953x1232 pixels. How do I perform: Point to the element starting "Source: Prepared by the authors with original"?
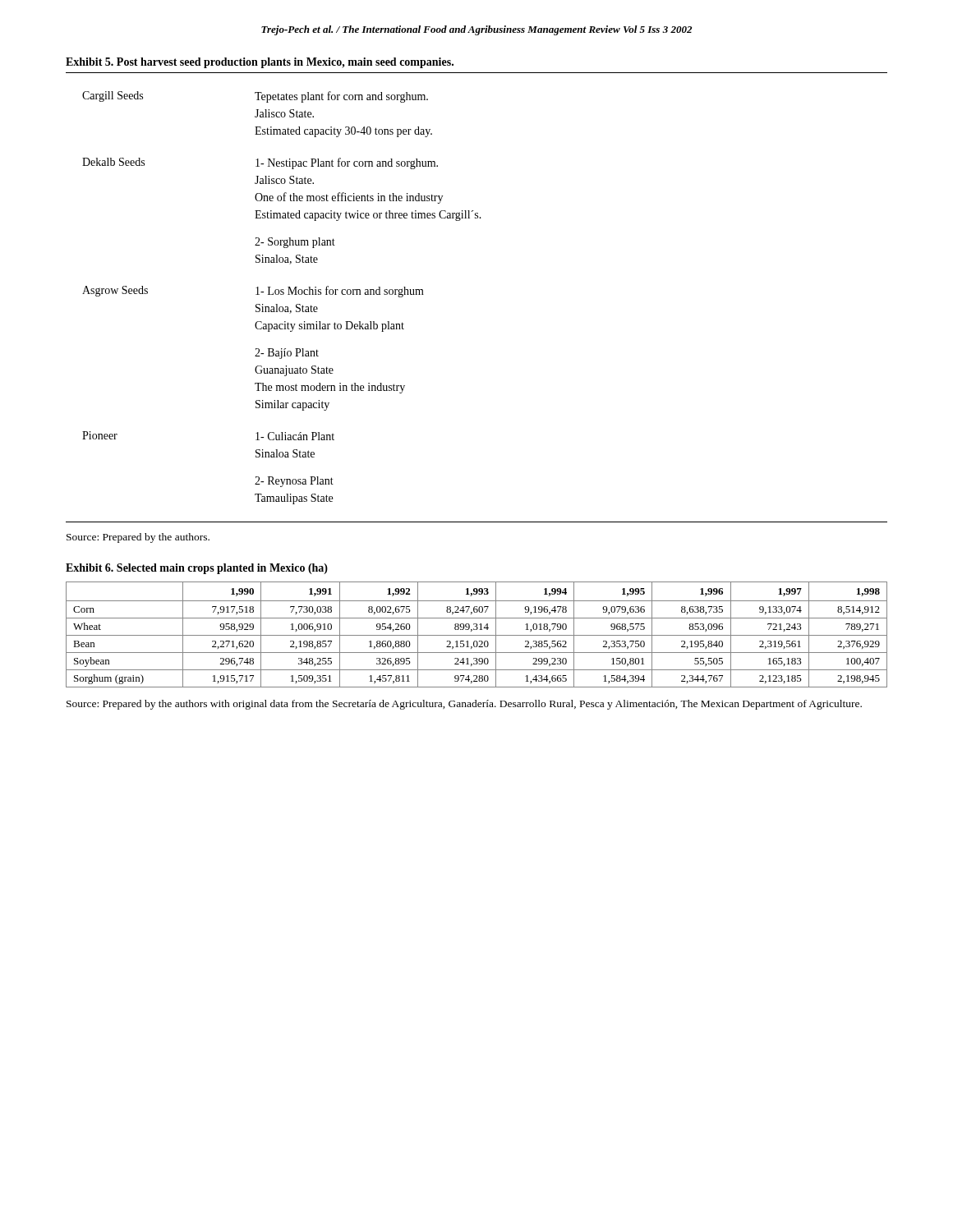464,703
